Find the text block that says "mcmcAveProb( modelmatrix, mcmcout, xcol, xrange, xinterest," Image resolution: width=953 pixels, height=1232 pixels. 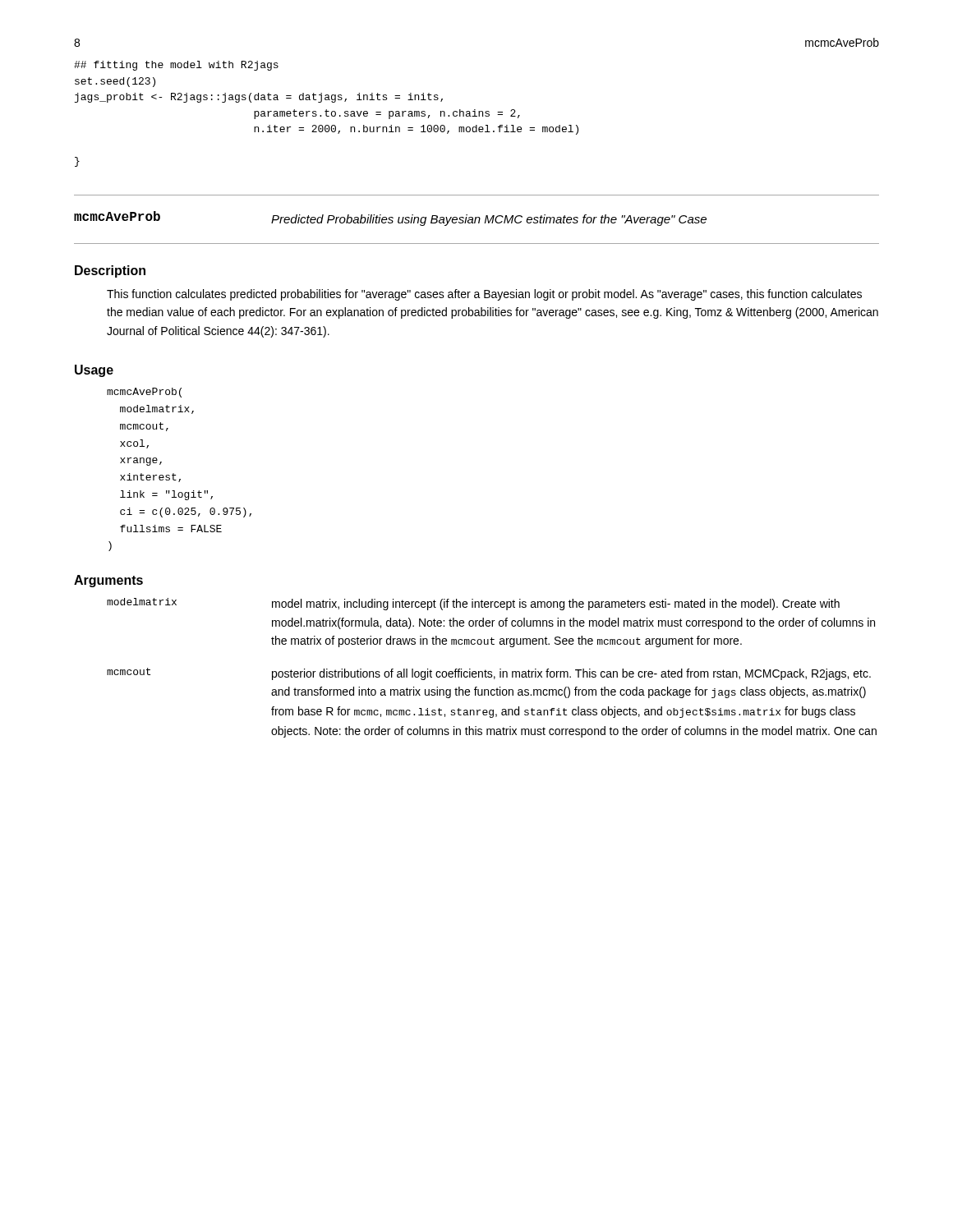[181, 469]
